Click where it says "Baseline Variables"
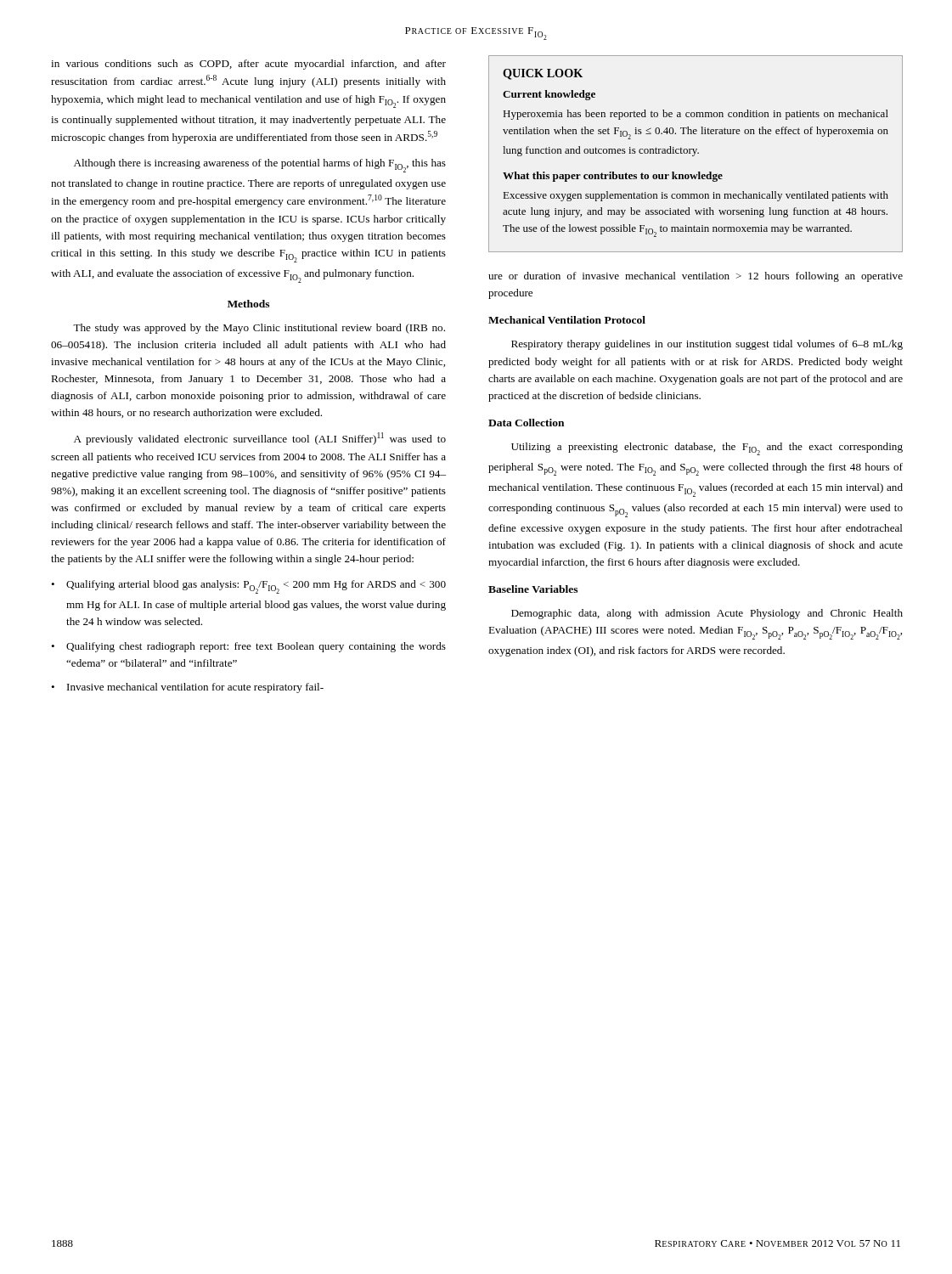The width and height of the screenshot is (952, 1274). click(x=533, y=589)
